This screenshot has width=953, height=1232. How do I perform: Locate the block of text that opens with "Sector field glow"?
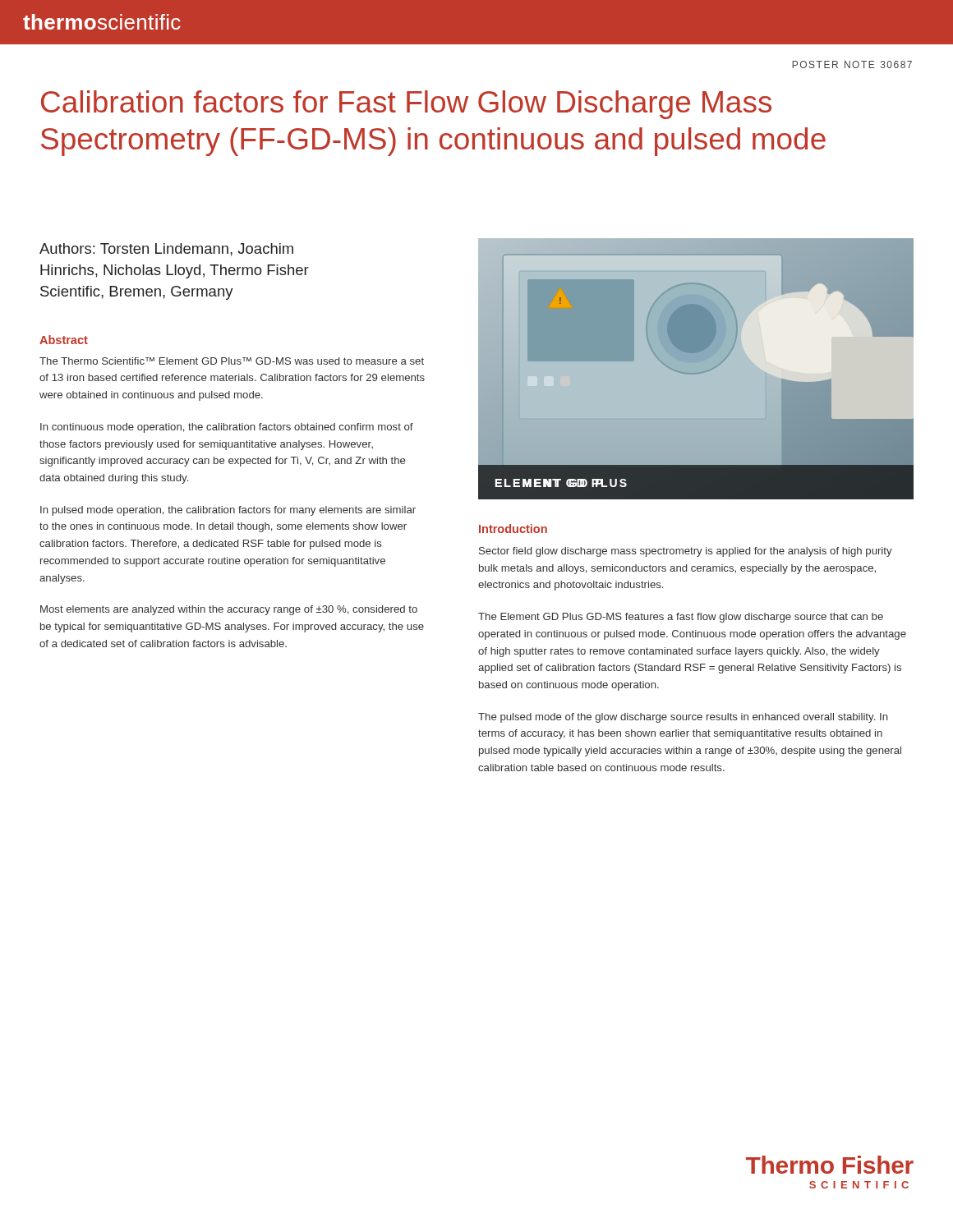[685, 568]
